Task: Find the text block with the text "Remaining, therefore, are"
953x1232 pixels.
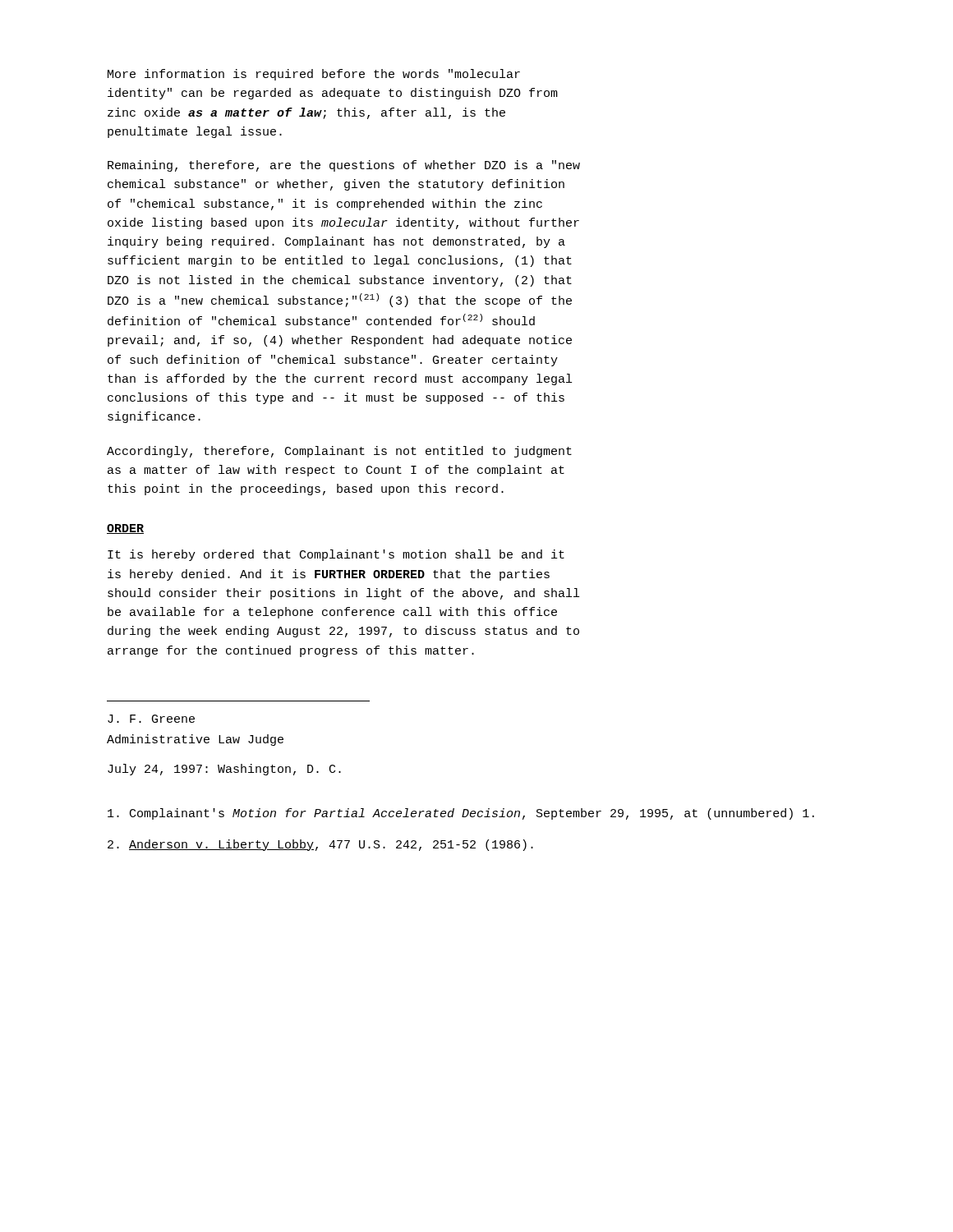Action: 343,292
